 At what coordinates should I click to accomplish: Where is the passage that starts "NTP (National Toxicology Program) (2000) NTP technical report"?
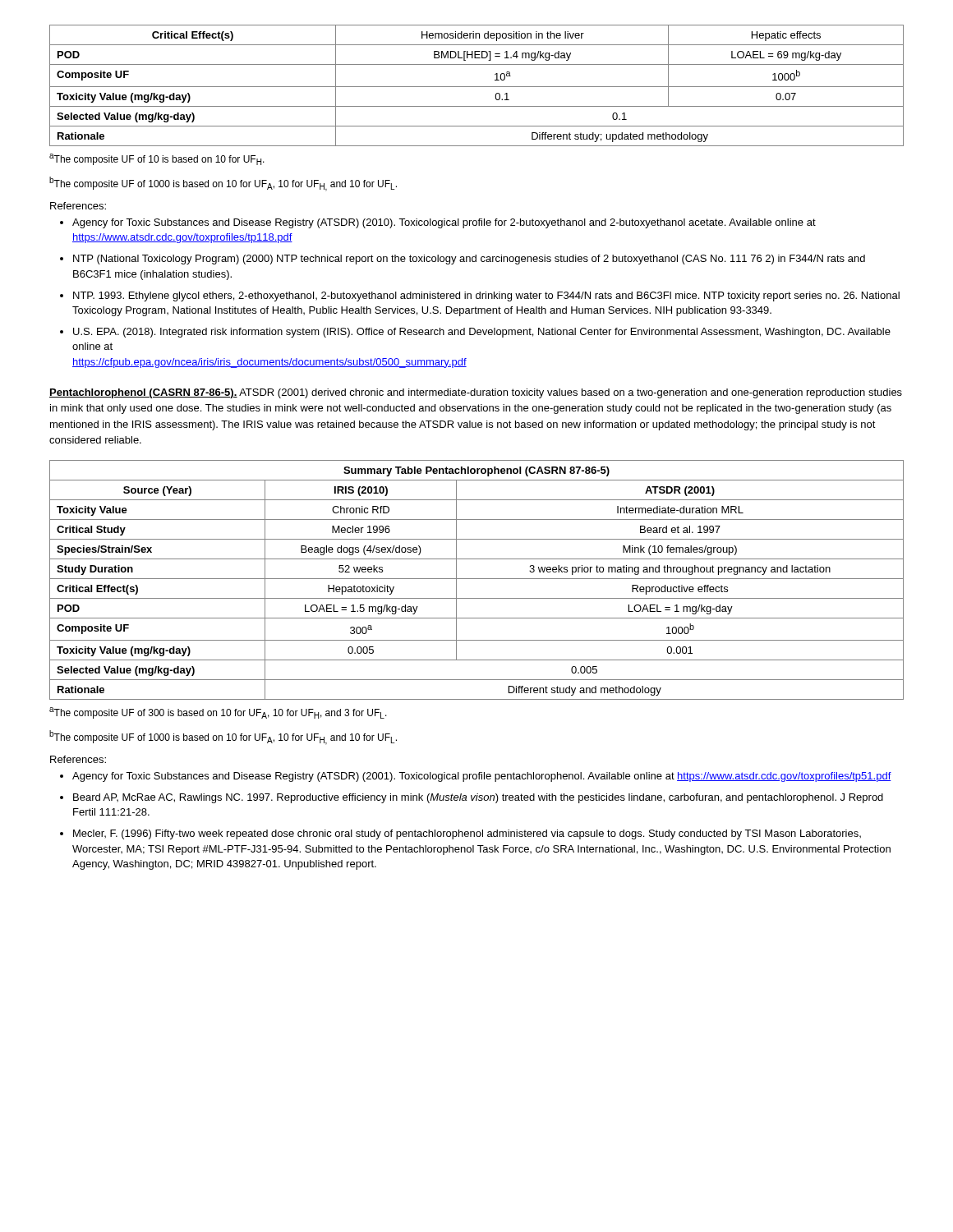point(469,266)
